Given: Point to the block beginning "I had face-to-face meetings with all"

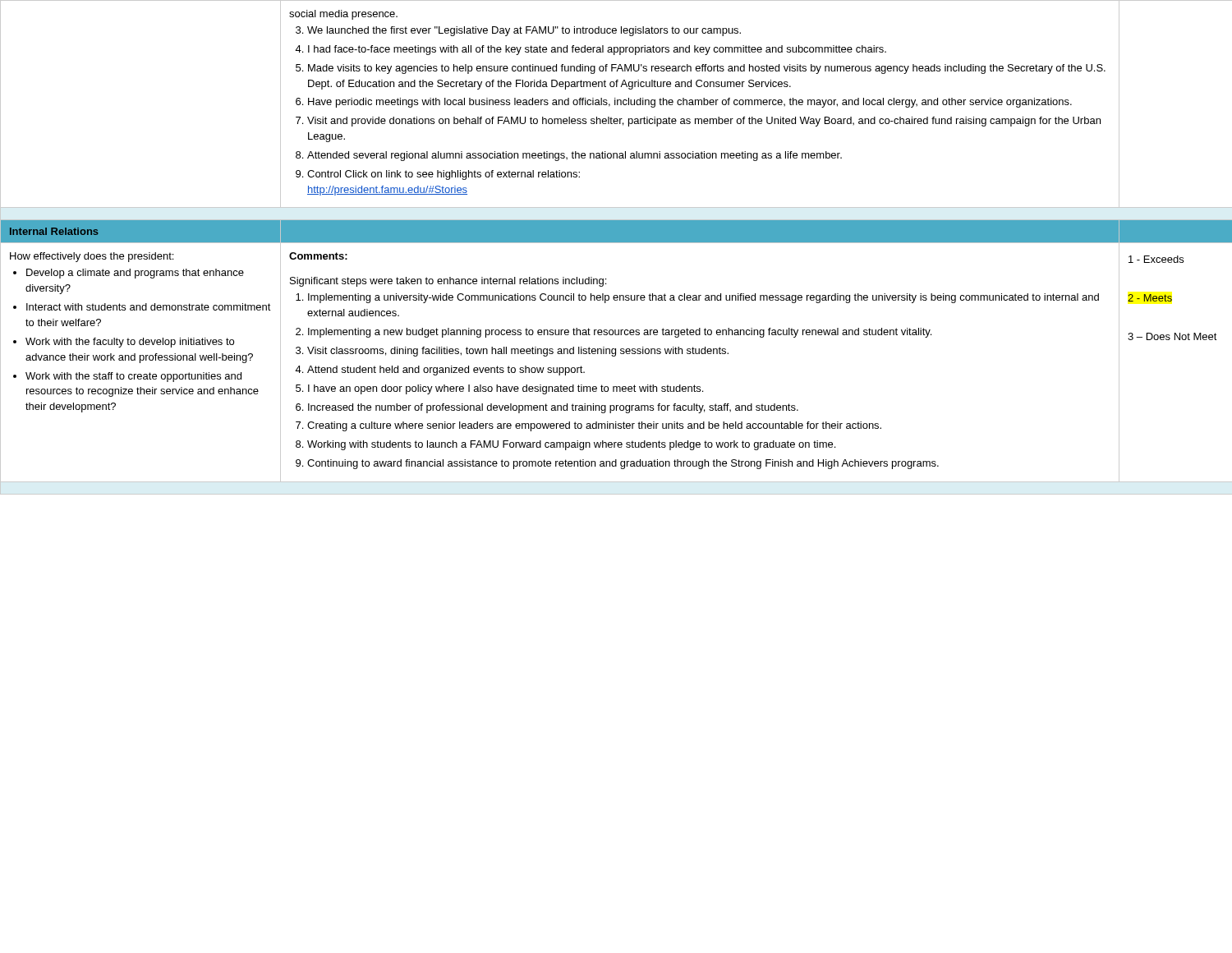Looking at the screenshot, I should [x=597, y=49].
